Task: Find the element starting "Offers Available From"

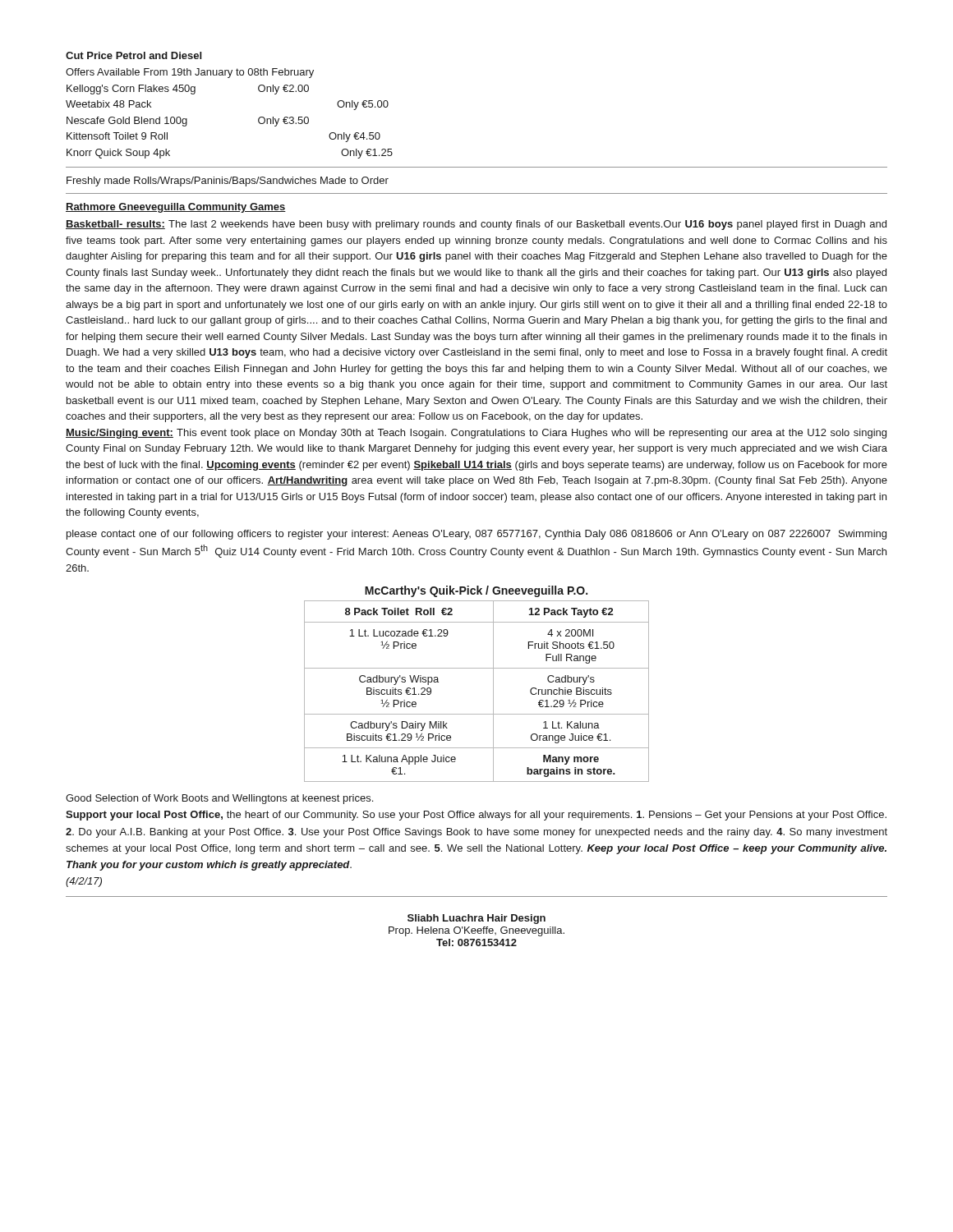Action: pos(190,73)
